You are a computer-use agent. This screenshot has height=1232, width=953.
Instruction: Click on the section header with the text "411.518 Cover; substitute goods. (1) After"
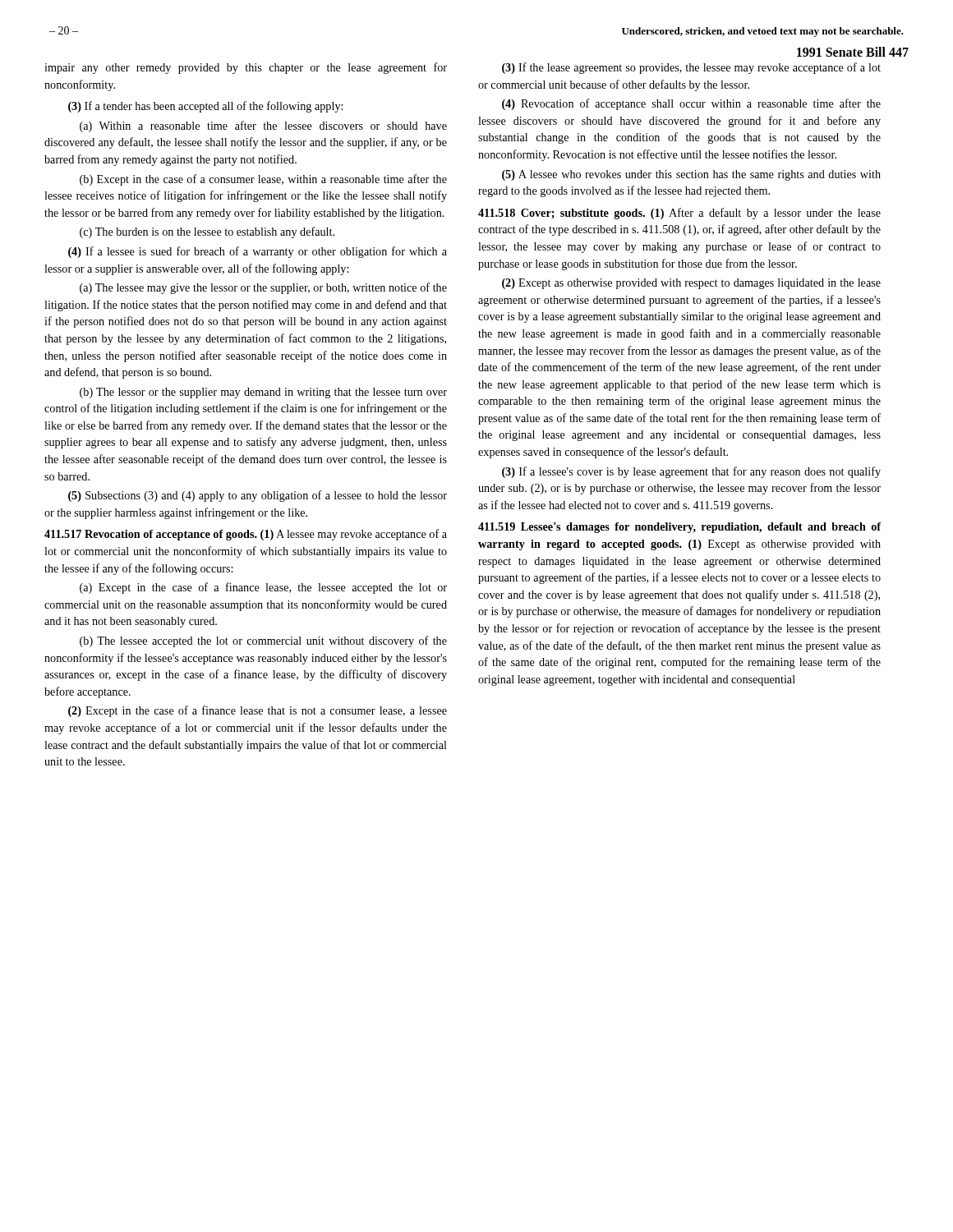679,238
